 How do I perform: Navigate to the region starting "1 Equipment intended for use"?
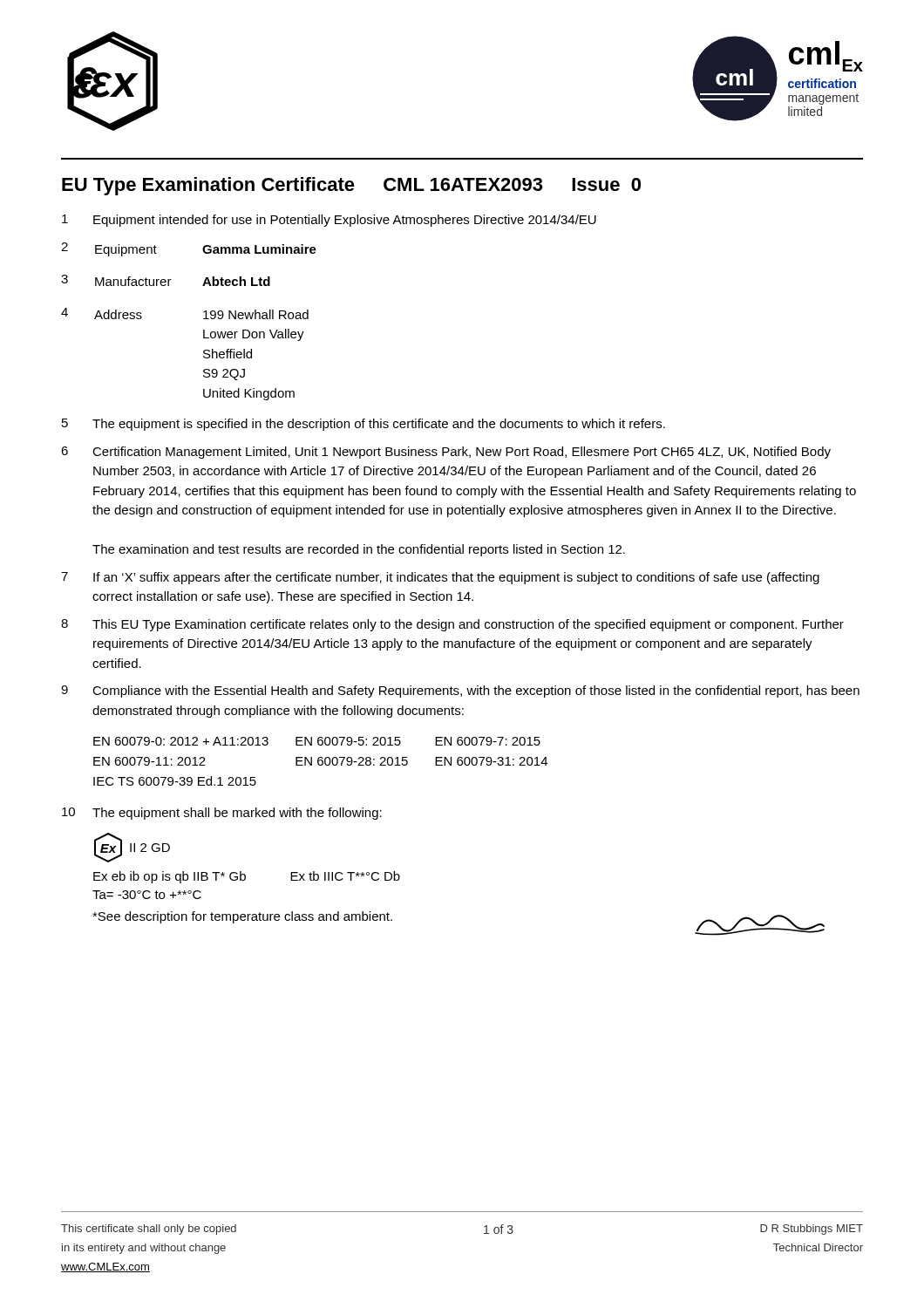pyautogui.click(x=462, y=220)
